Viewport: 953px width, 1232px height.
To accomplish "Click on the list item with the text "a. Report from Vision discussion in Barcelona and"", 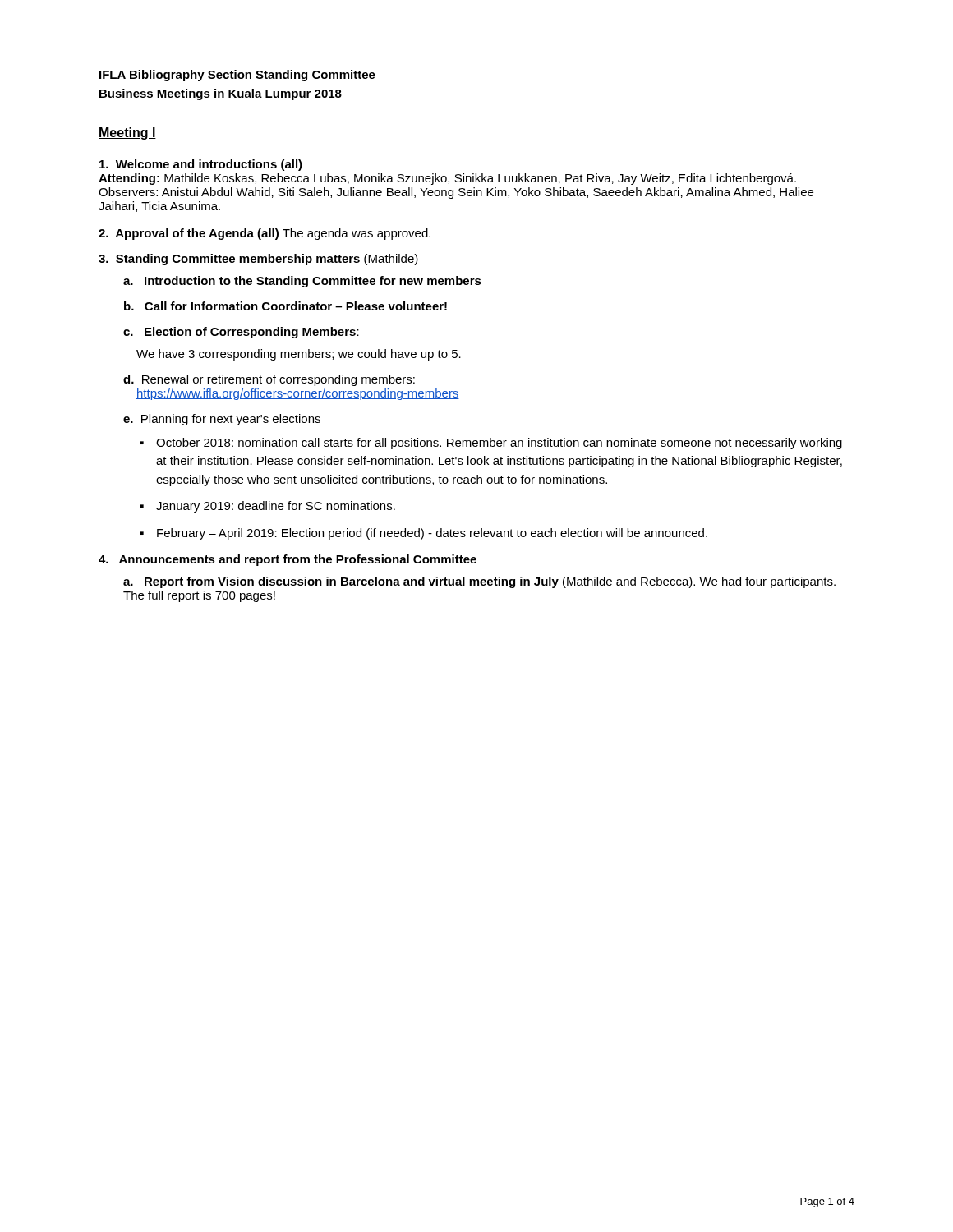I will [x=480, y=588].
